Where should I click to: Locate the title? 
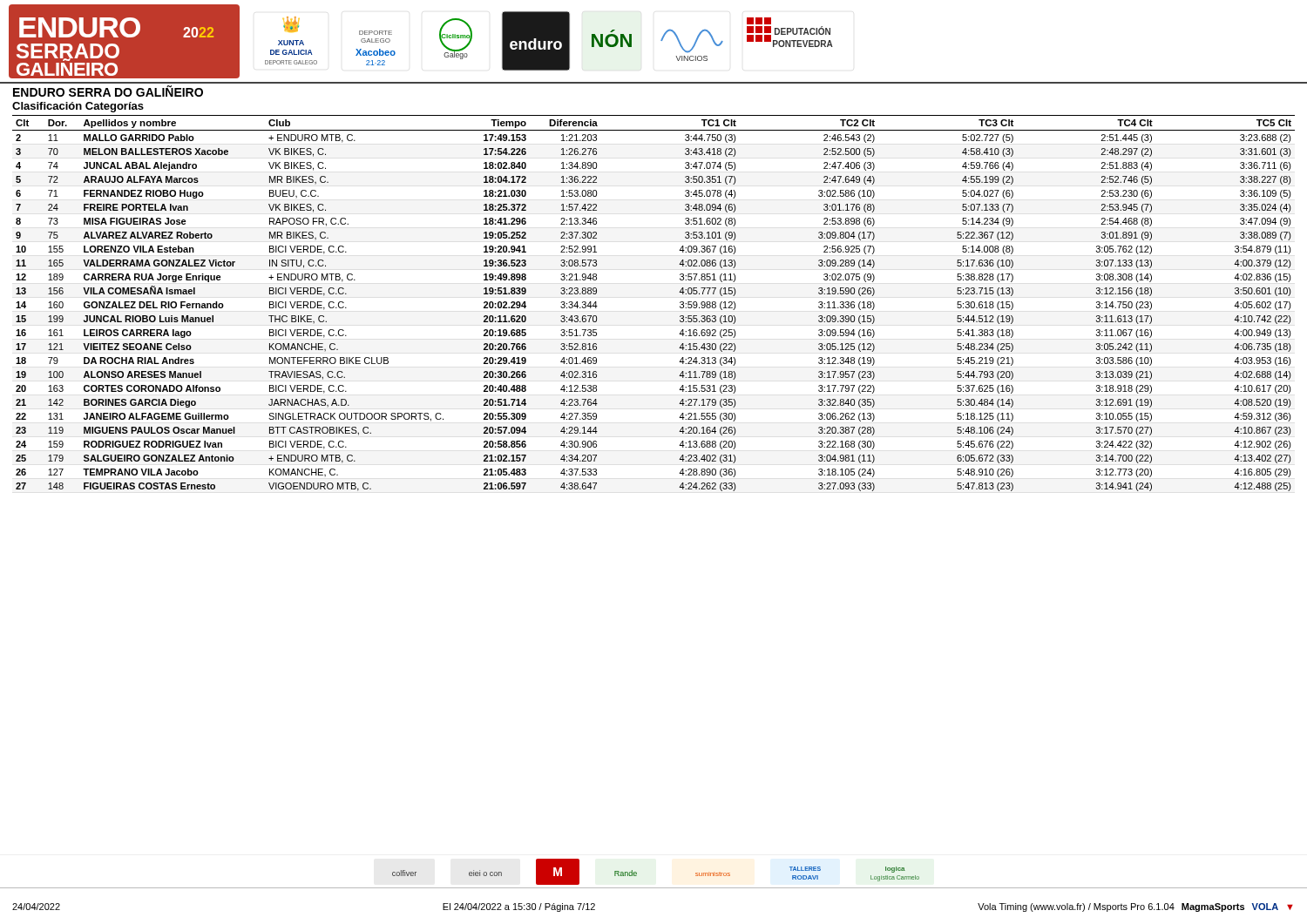click(x=108, y=92)
